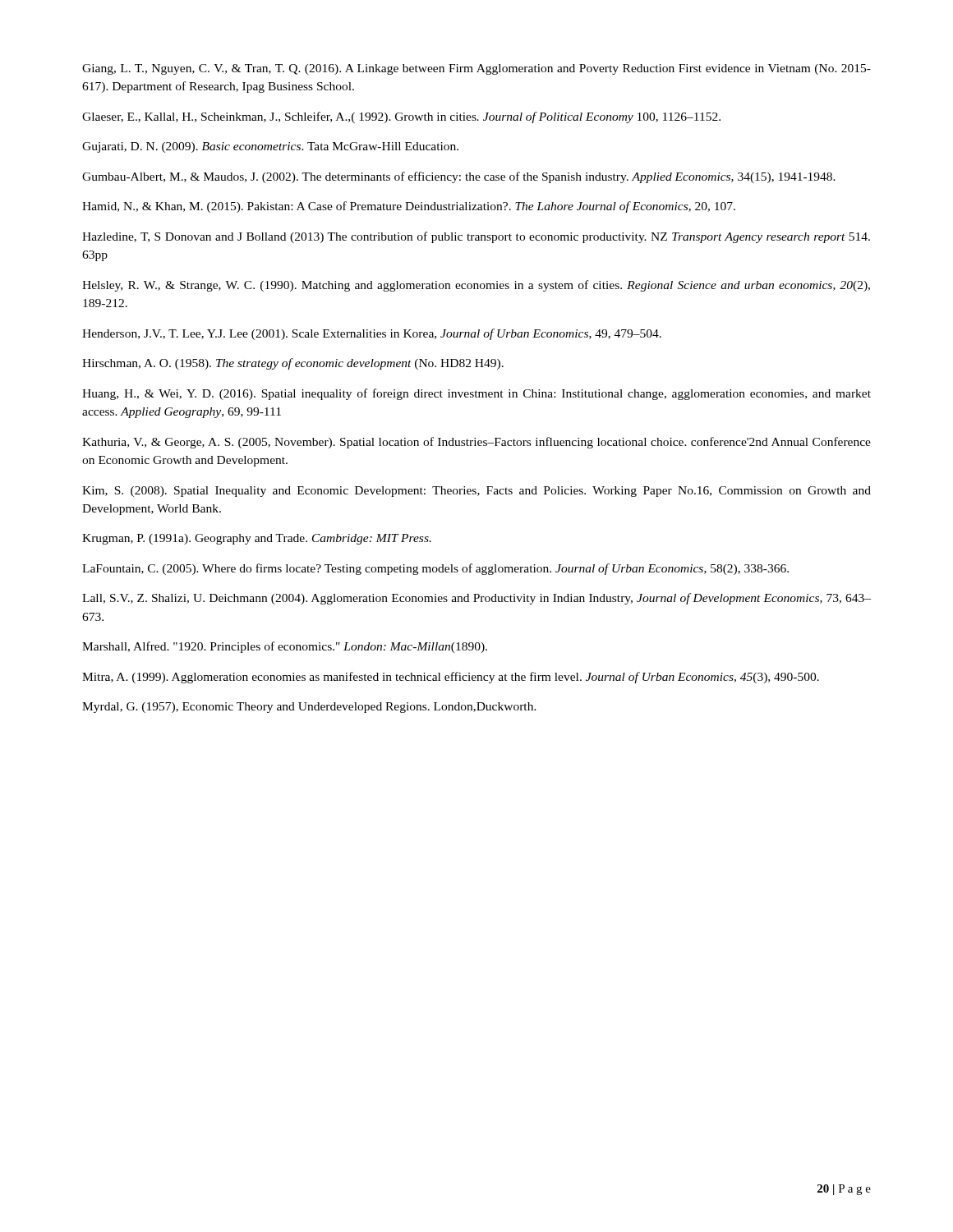This screenshot has width=953, height=1232.
Task: Find the list item that says "Henderson, J.V., T. Lee, Y.J."
Action: [372, 333]
